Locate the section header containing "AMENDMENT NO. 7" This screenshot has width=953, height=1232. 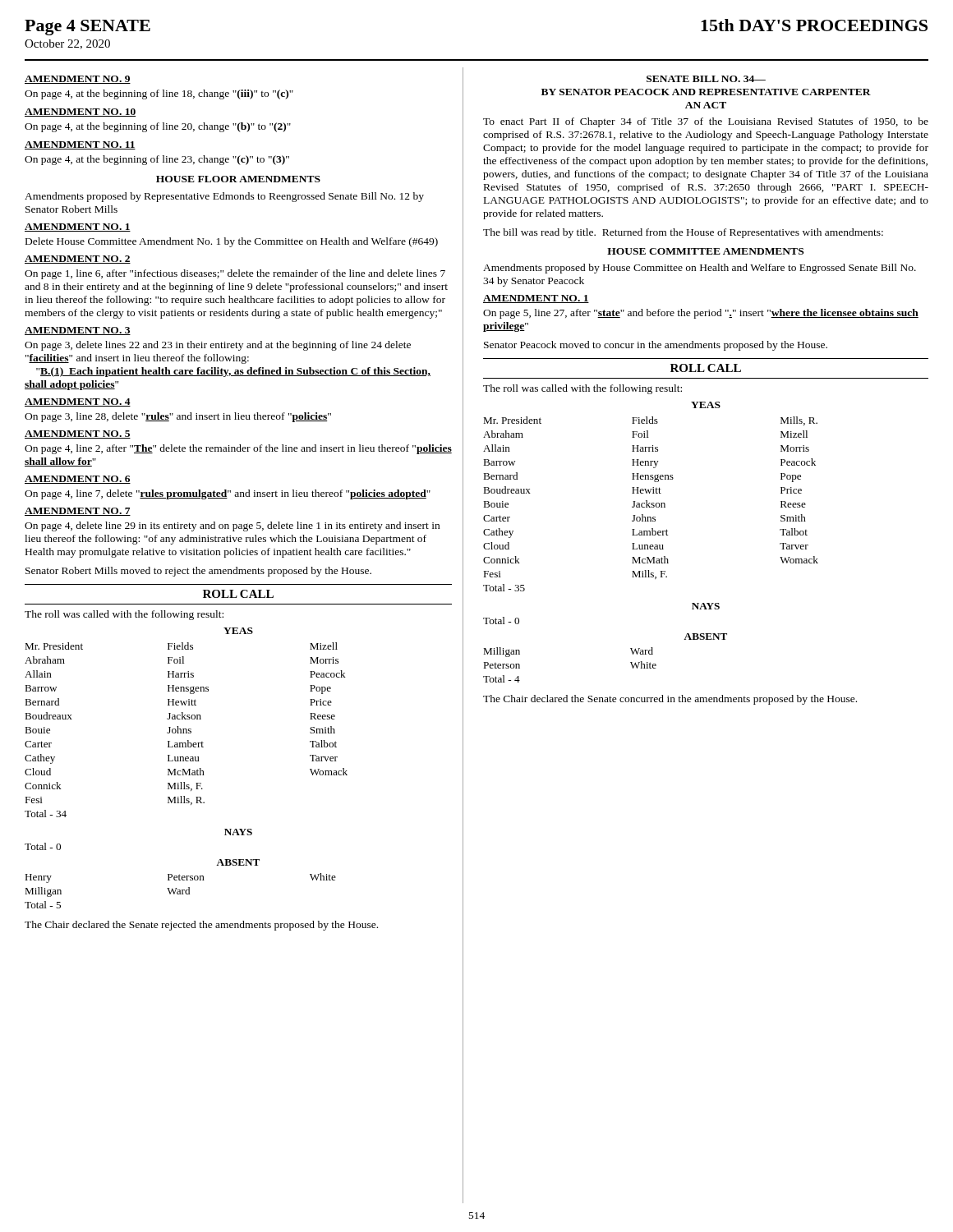[77, 510]
